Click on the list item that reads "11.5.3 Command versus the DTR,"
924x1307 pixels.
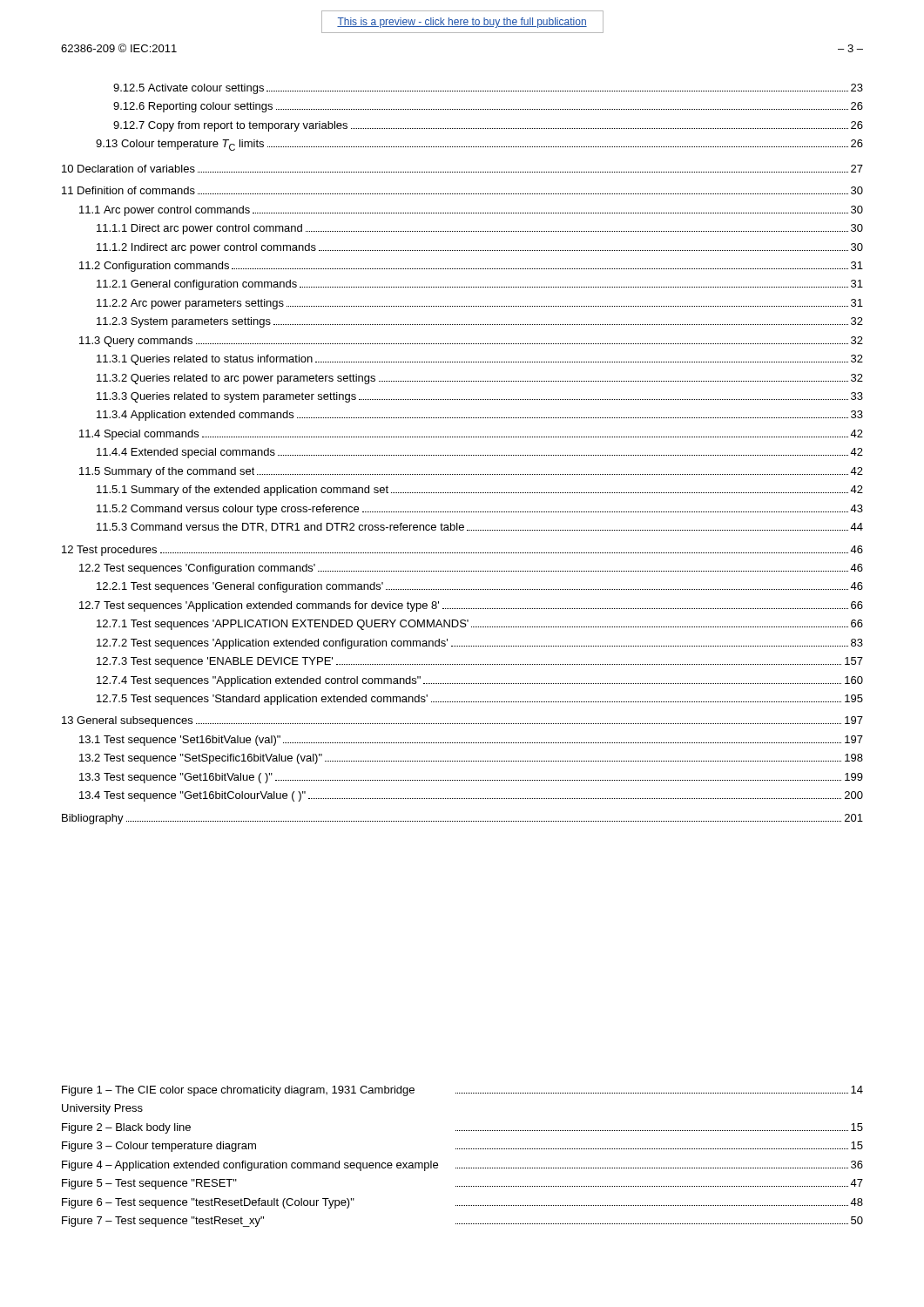(462, 527)
